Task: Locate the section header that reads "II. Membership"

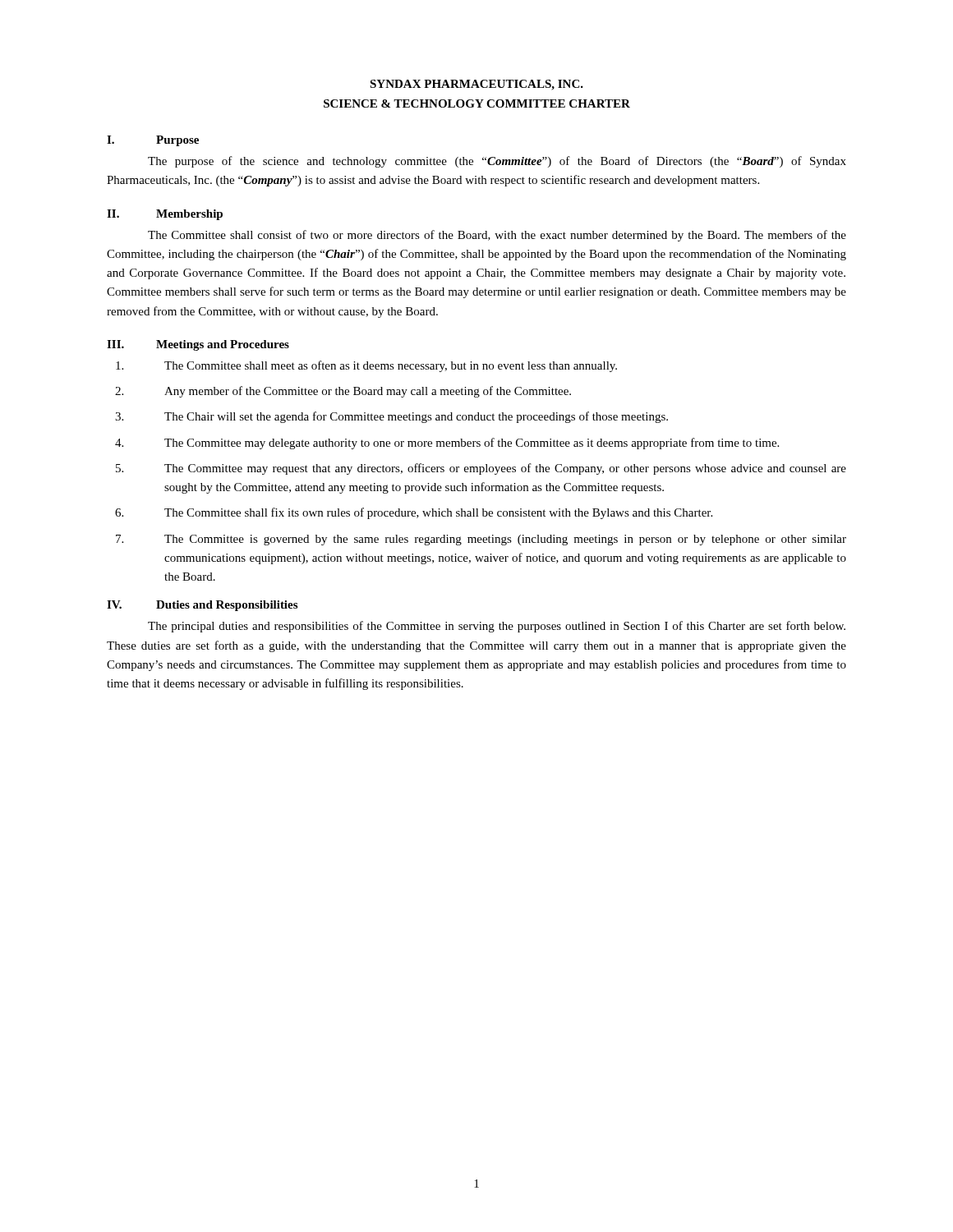Action: coord(165,214)
